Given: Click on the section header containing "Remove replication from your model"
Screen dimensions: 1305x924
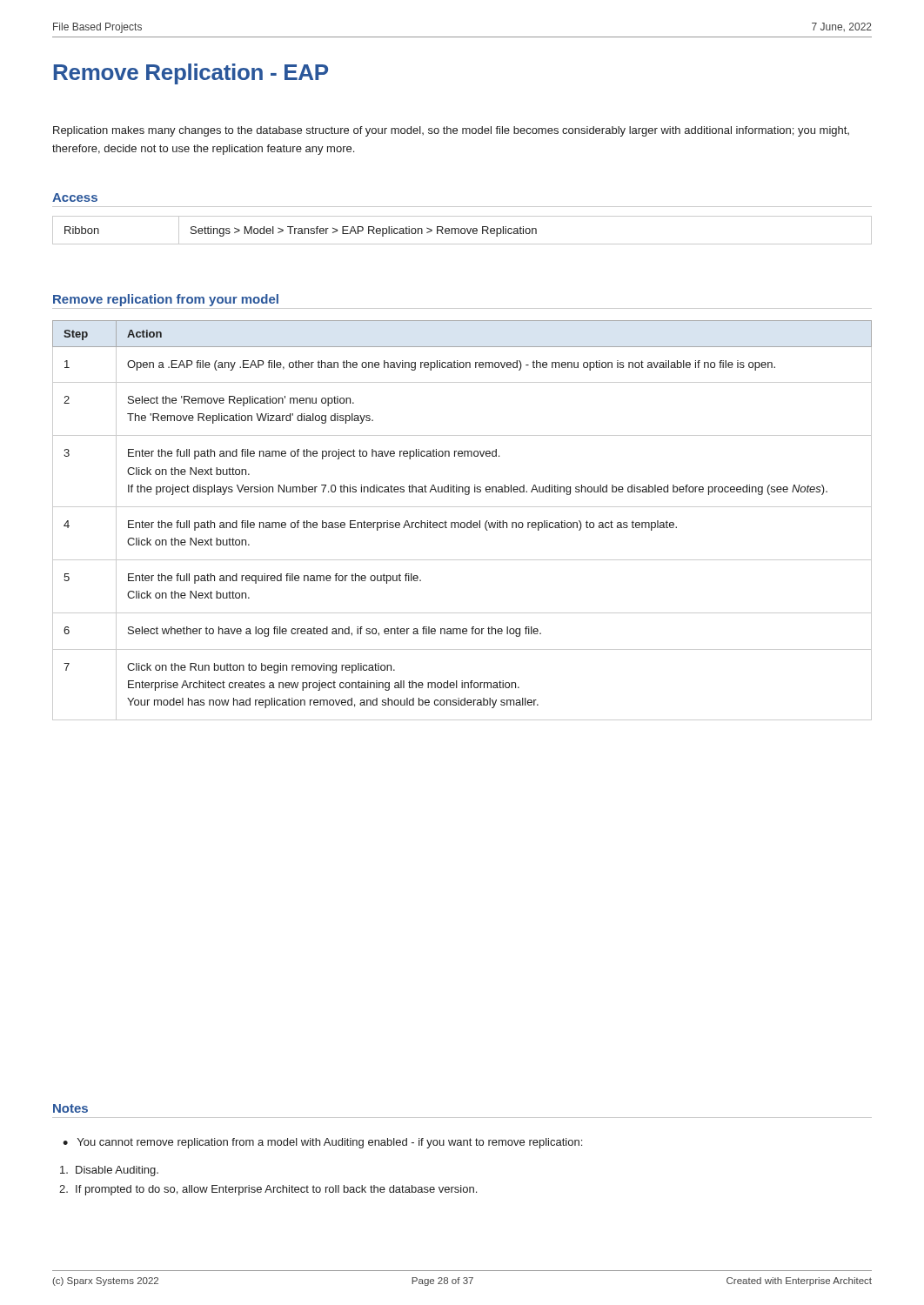Looking at the screenshot, I should pos(166,299).
